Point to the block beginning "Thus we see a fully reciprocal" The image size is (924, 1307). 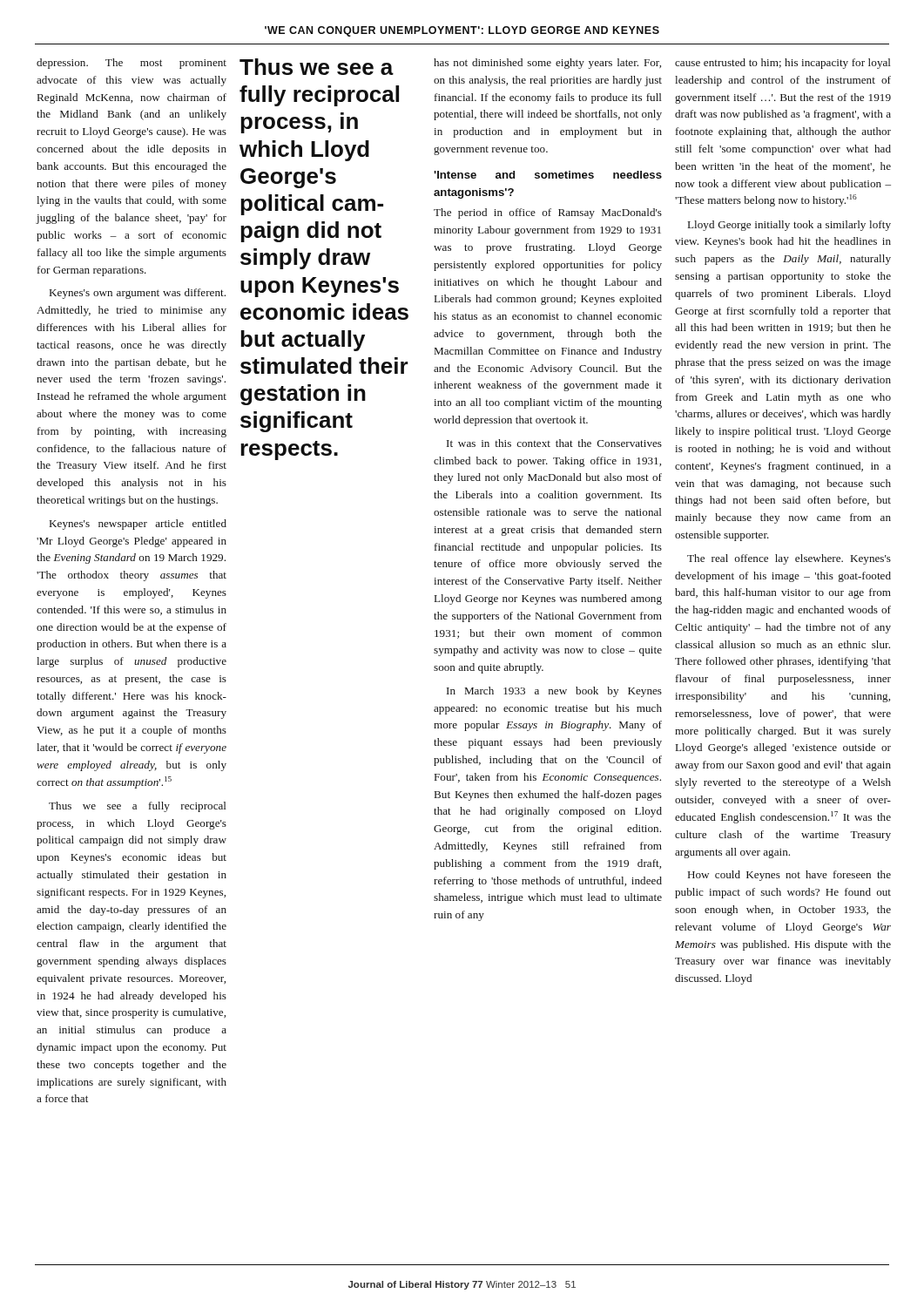click(x=329, y=258)
